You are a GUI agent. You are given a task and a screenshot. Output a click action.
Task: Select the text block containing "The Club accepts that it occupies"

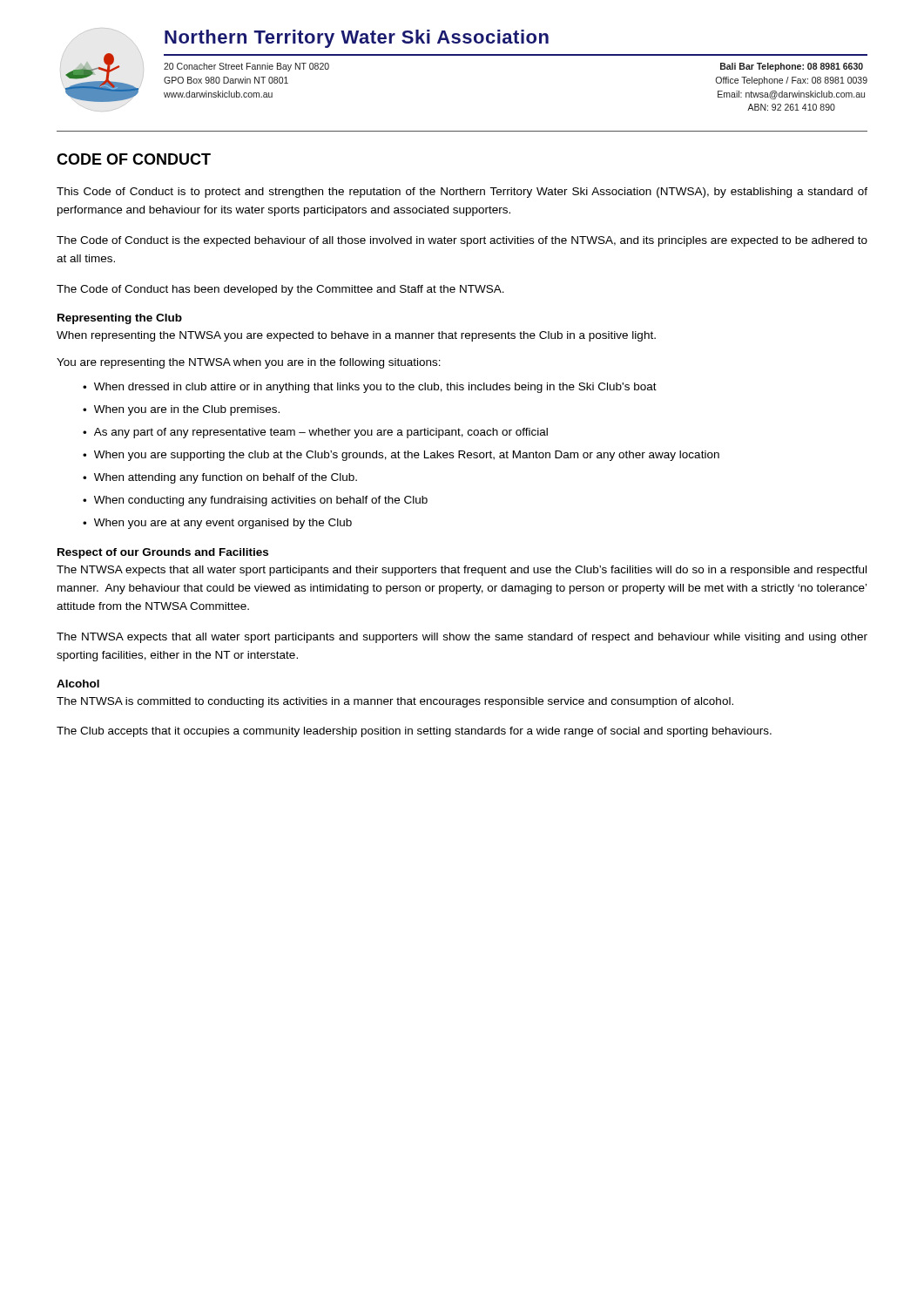414,731
